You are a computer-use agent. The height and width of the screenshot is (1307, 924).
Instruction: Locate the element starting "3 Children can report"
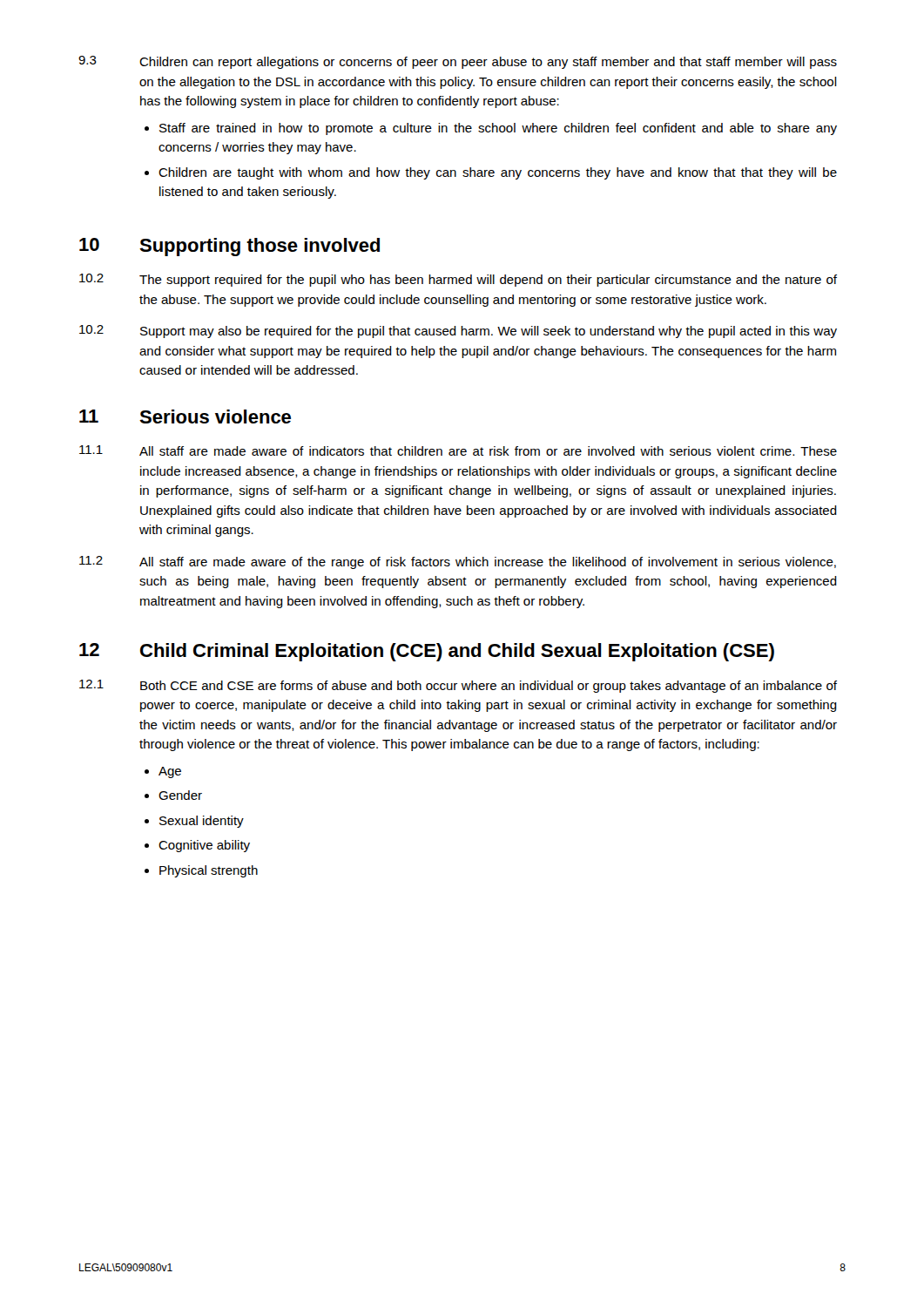[458, 131]
